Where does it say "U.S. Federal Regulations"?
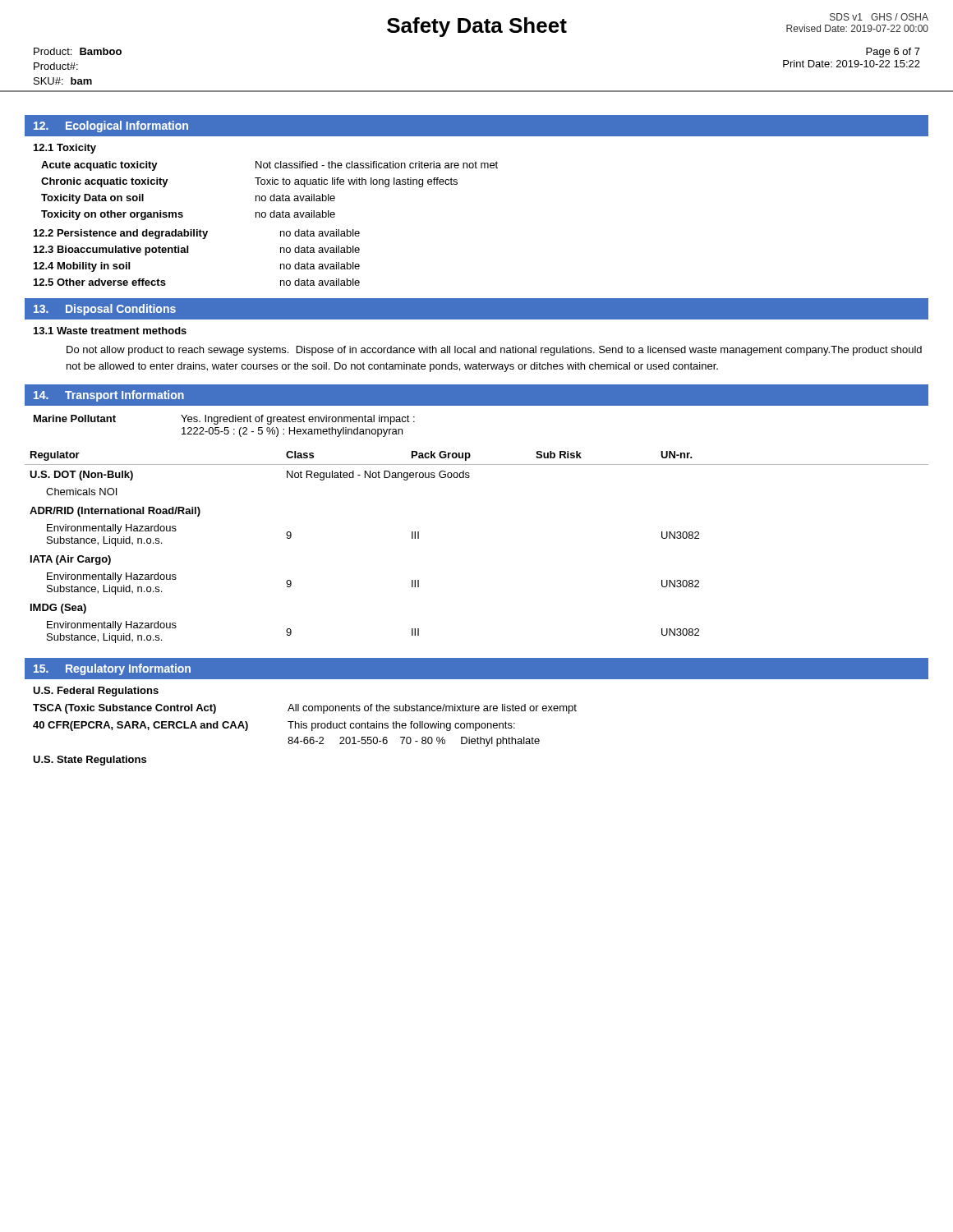953x1232 pixels. coord(96,691)
